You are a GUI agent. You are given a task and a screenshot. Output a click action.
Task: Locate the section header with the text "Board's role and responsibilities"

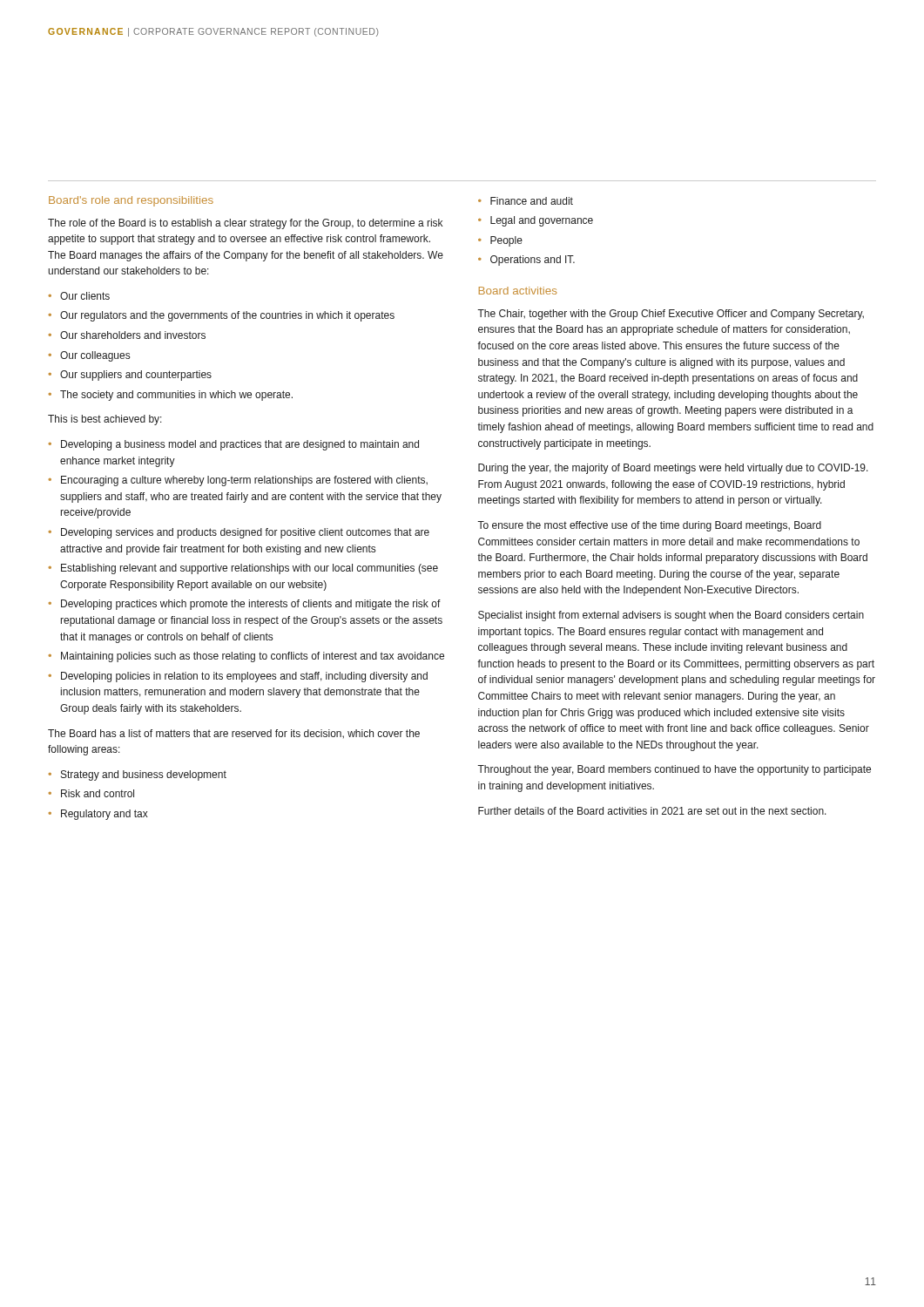131,200
